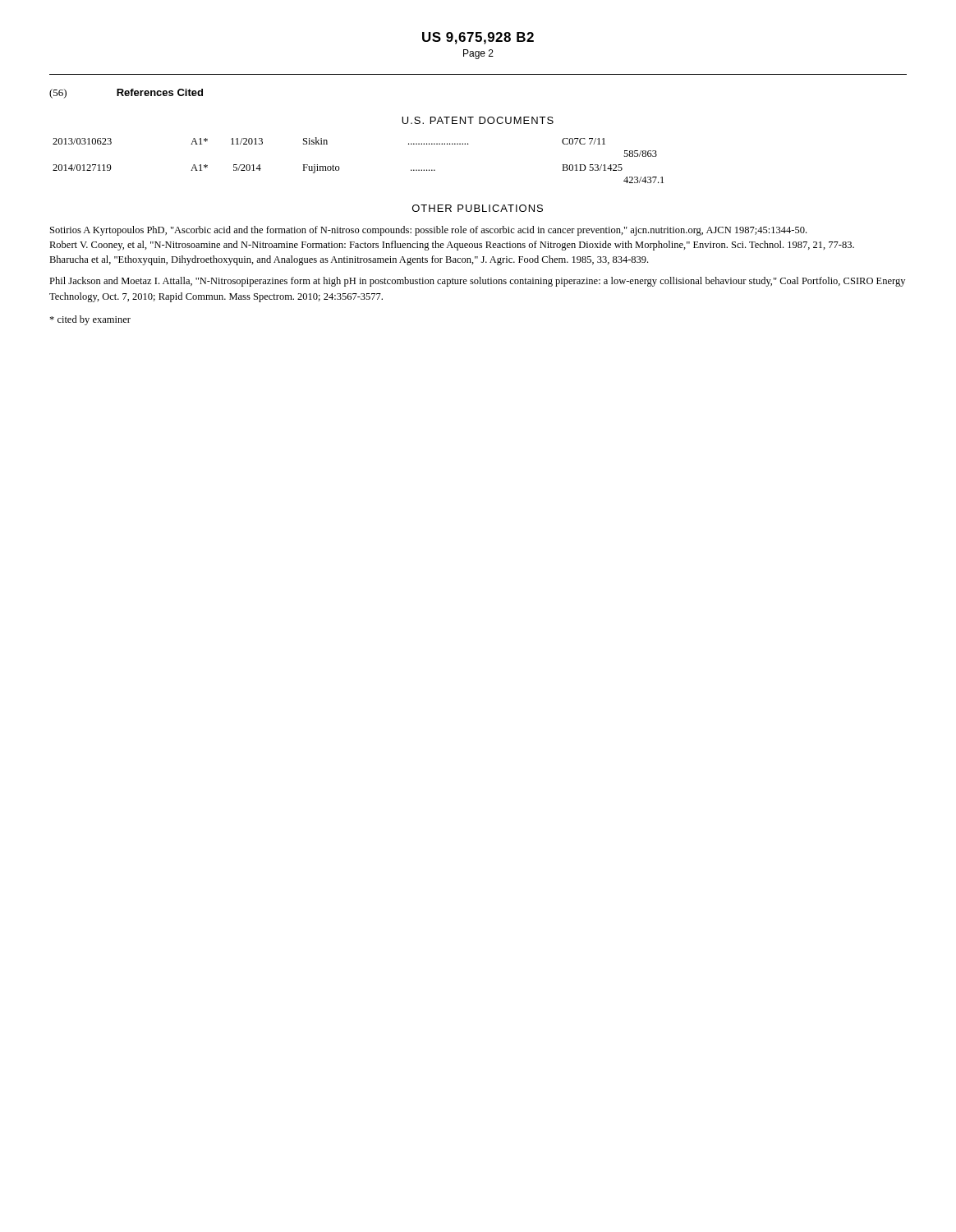The height and width of the screenshot is (1232, 956).
Task: Find "(56) References Cited" on this page
Action: 126,93
